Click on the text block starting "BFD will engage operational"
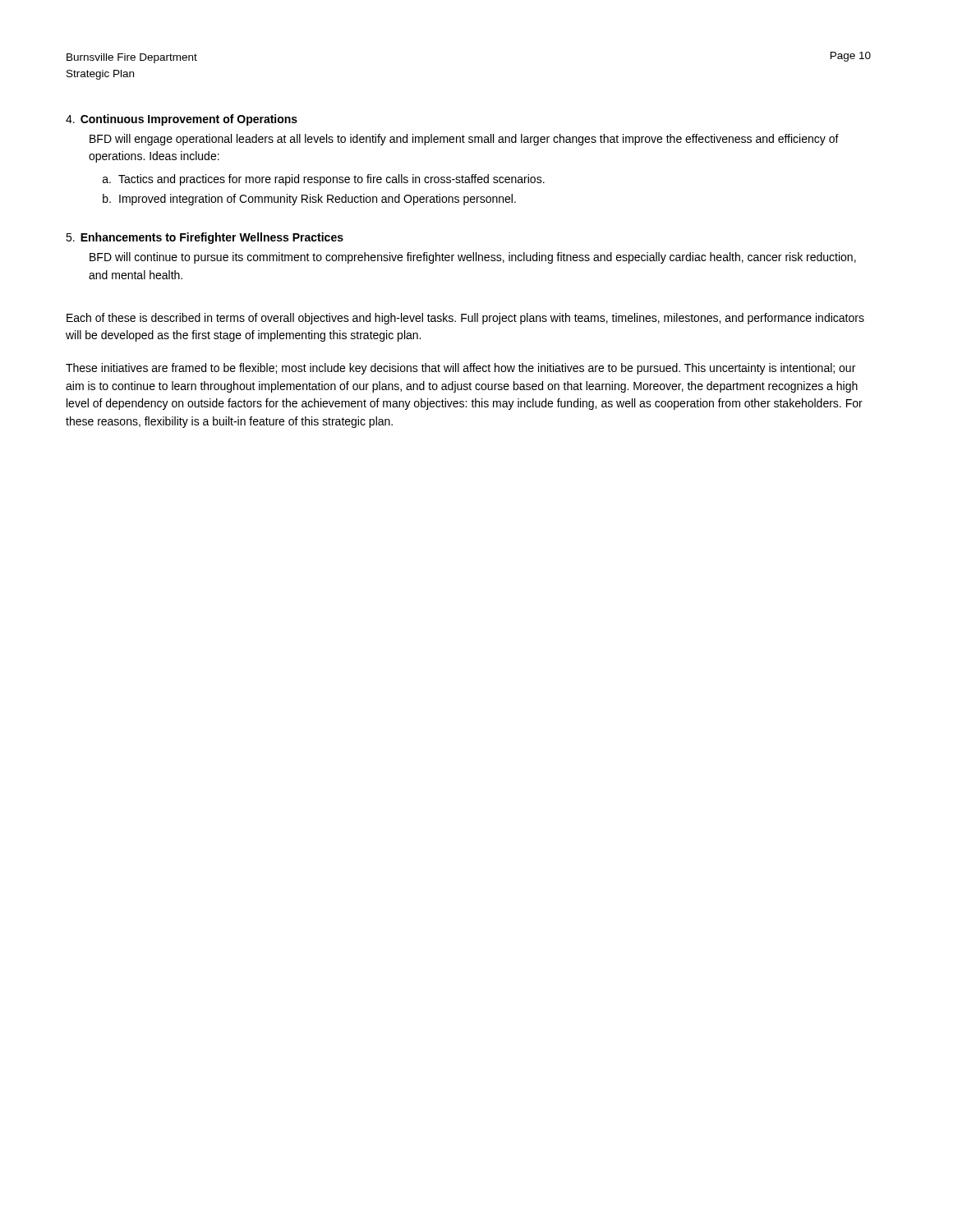Screen dimensions: 1232x953 [463, 147]
